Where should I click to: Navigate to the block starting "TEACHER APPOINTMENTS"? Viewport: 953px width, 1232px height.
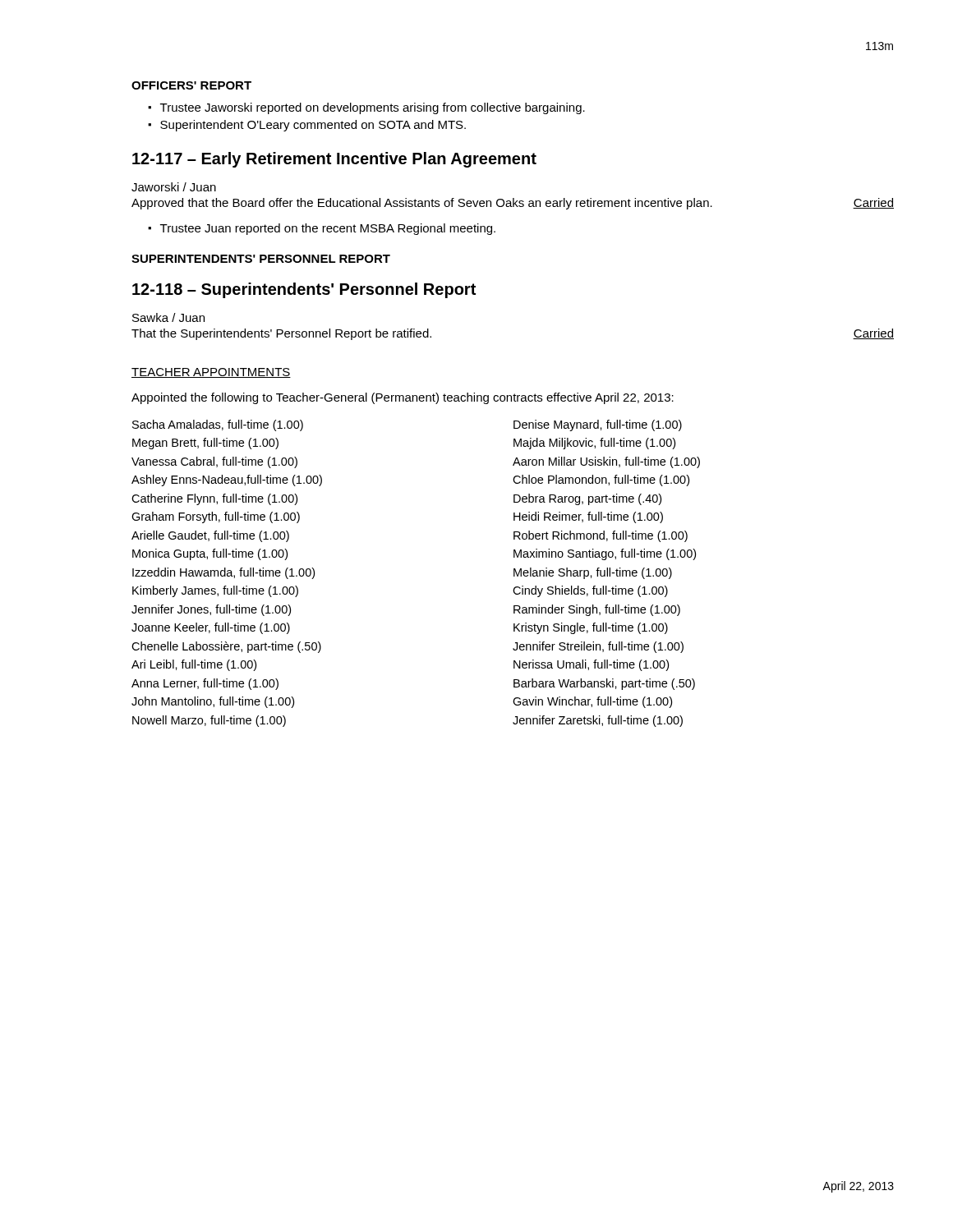click(x=211, y=372)
